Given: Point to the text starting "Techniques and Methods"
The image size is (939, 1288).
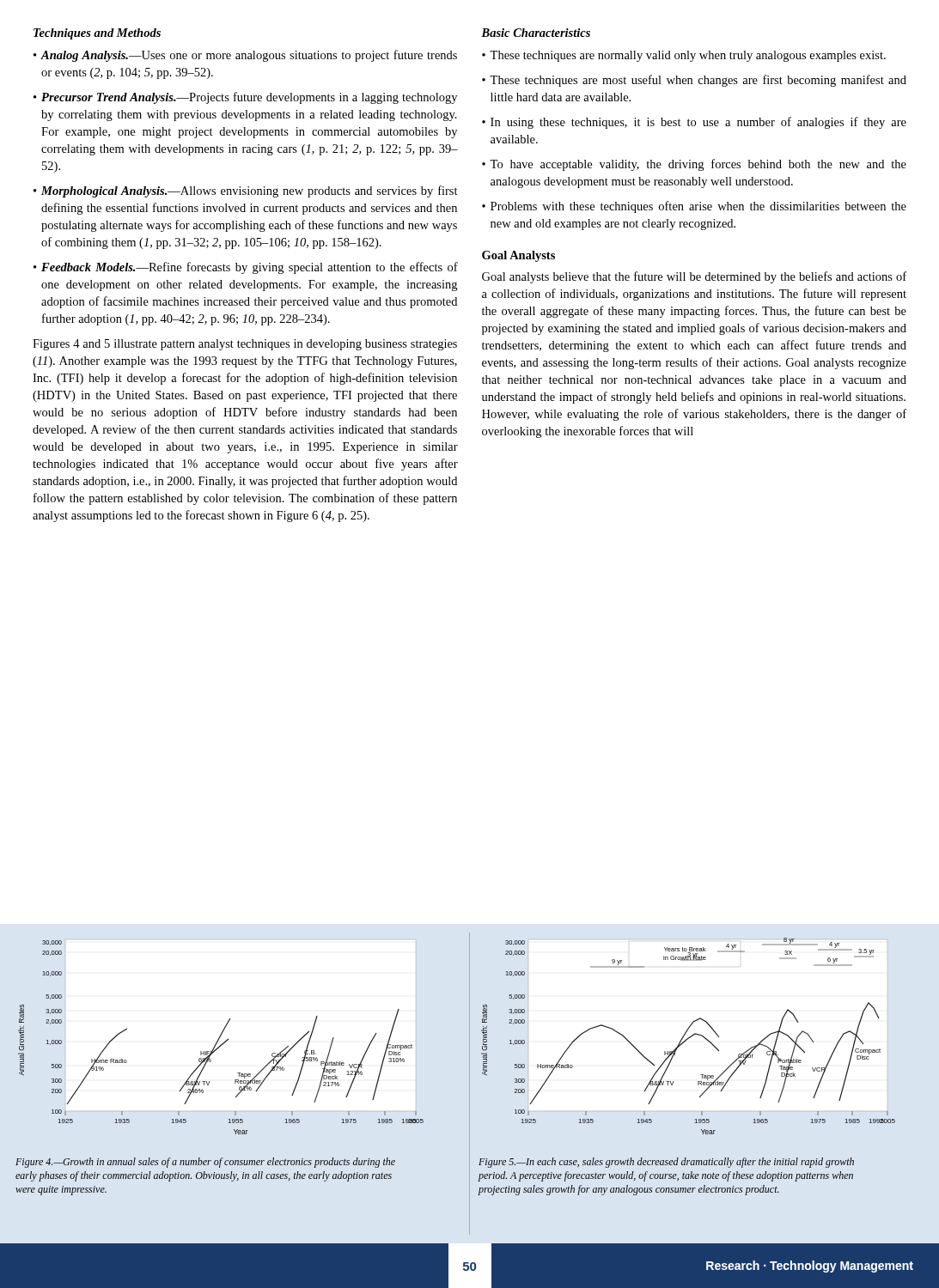Looking at the screenshot, I should 97,33.
